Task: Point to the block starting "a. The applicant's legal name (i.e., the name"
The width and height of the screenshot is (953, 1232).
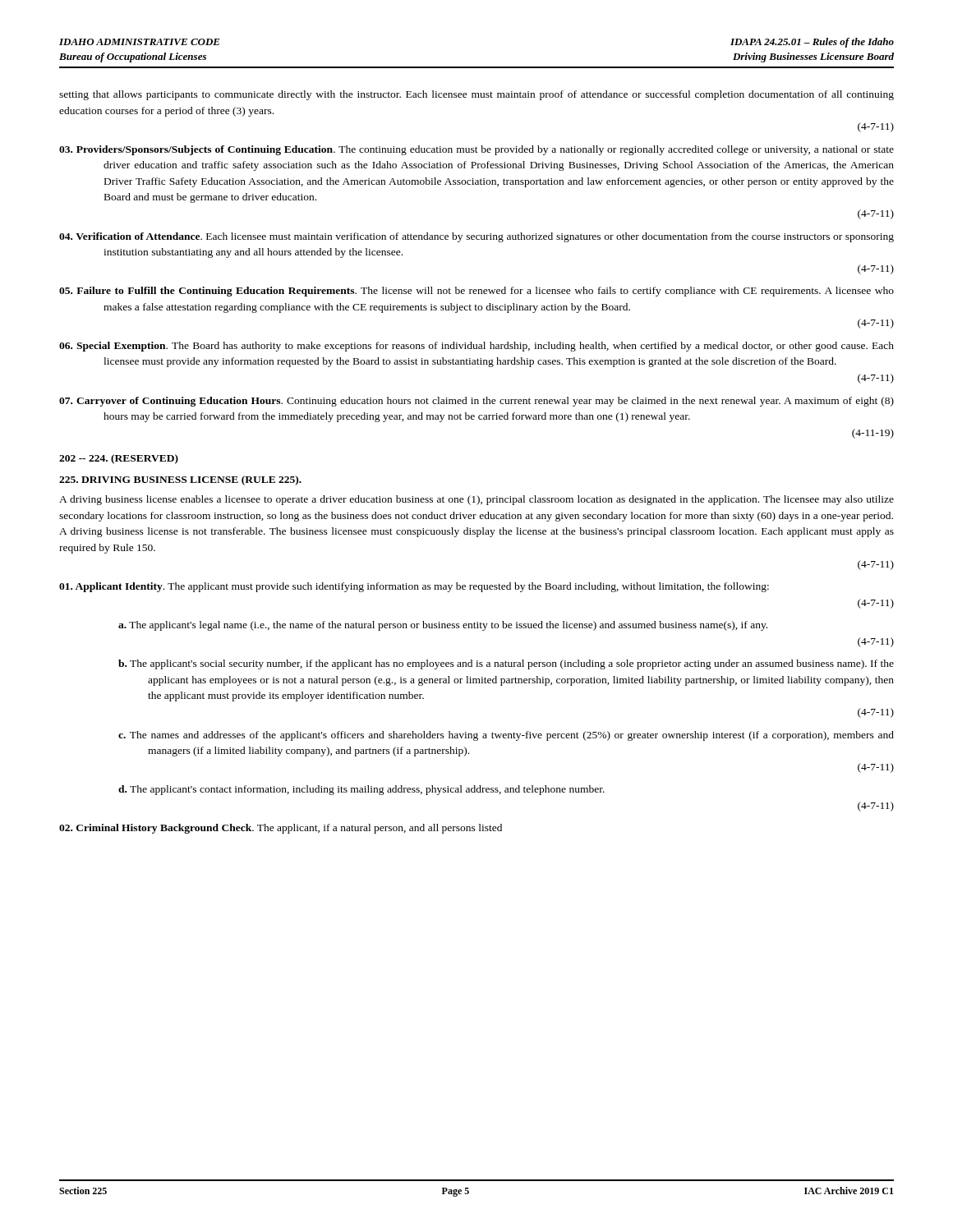Action: (506, 634)
